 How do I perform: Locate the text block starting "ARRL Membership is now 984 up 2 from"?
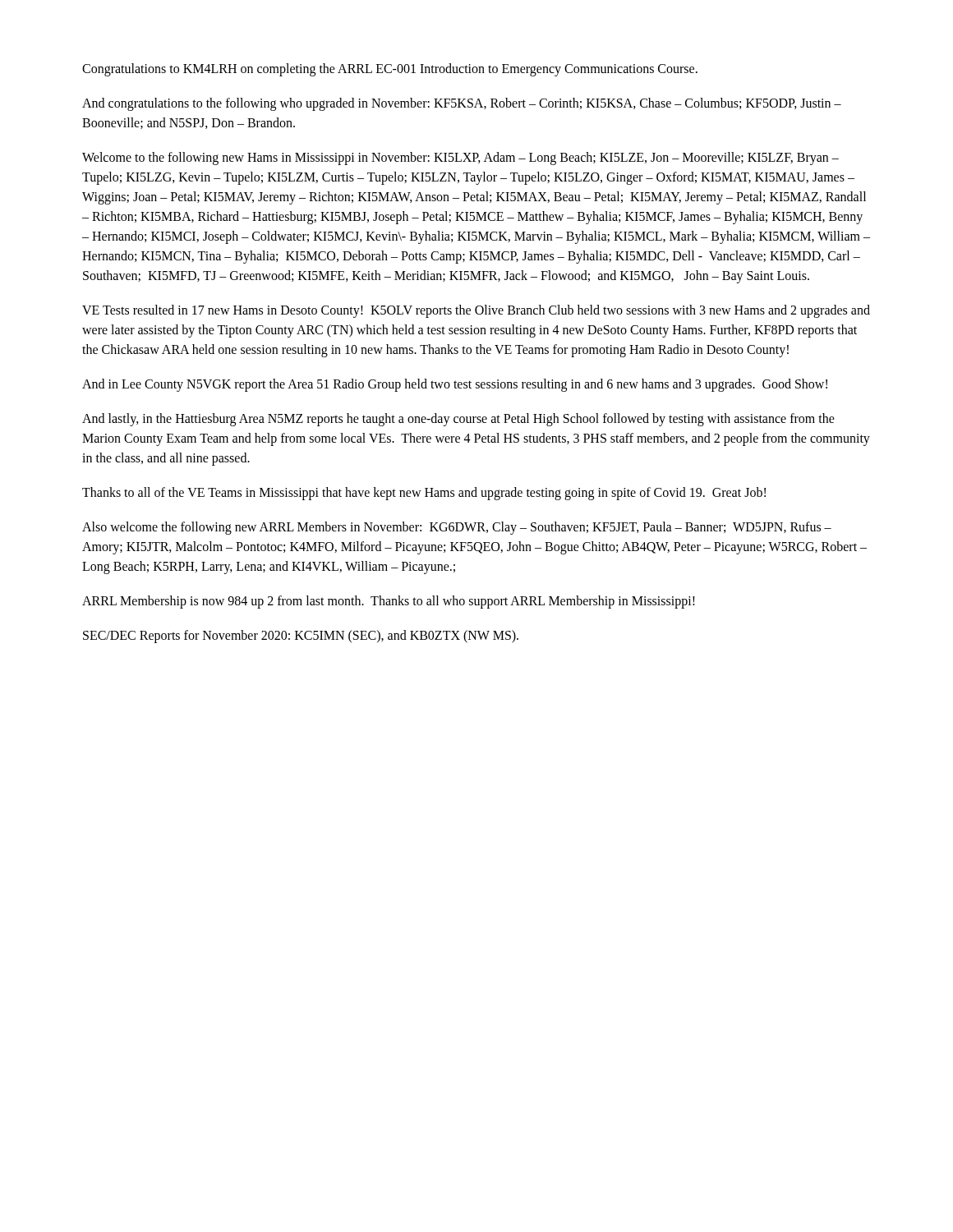point(389,601)
